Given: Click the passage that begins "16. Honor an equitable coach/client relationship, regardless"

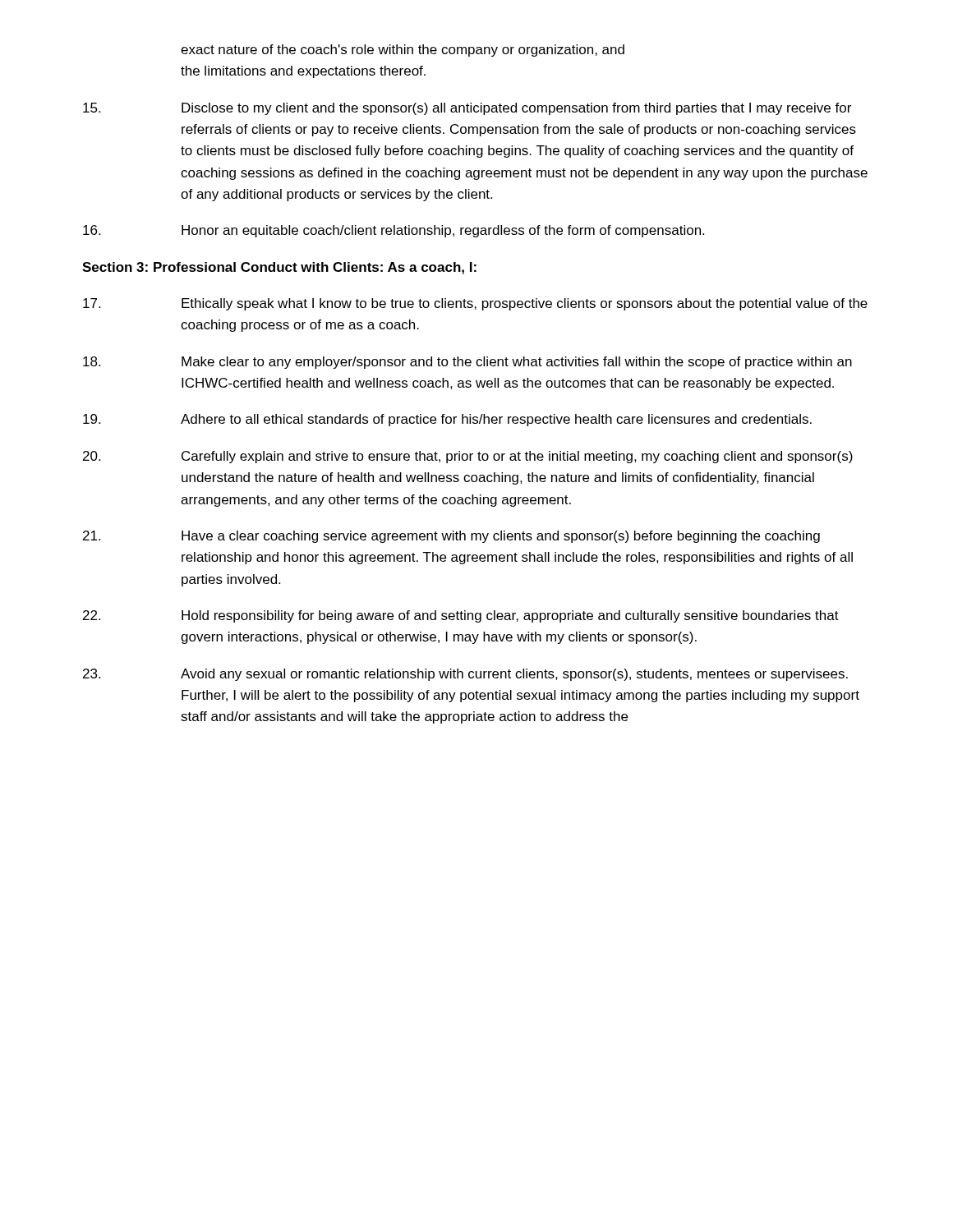Looking at the screenshot, I should (x=476, y=231).
